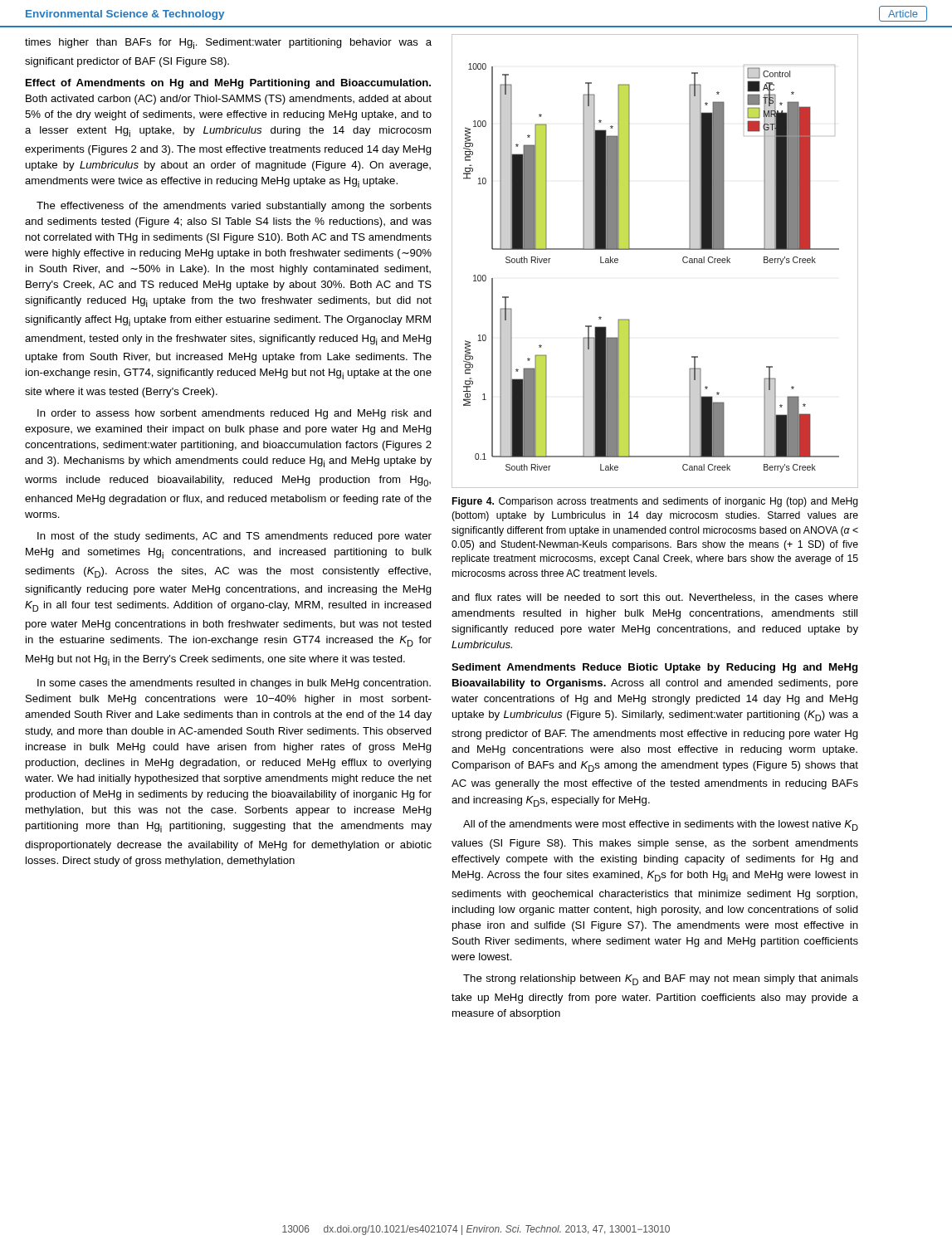The width and height of the screenshot is (952, 1245).
Task: Click on the text block containing "Sediment Amendments Reduce"
Action: pos(655,734)
